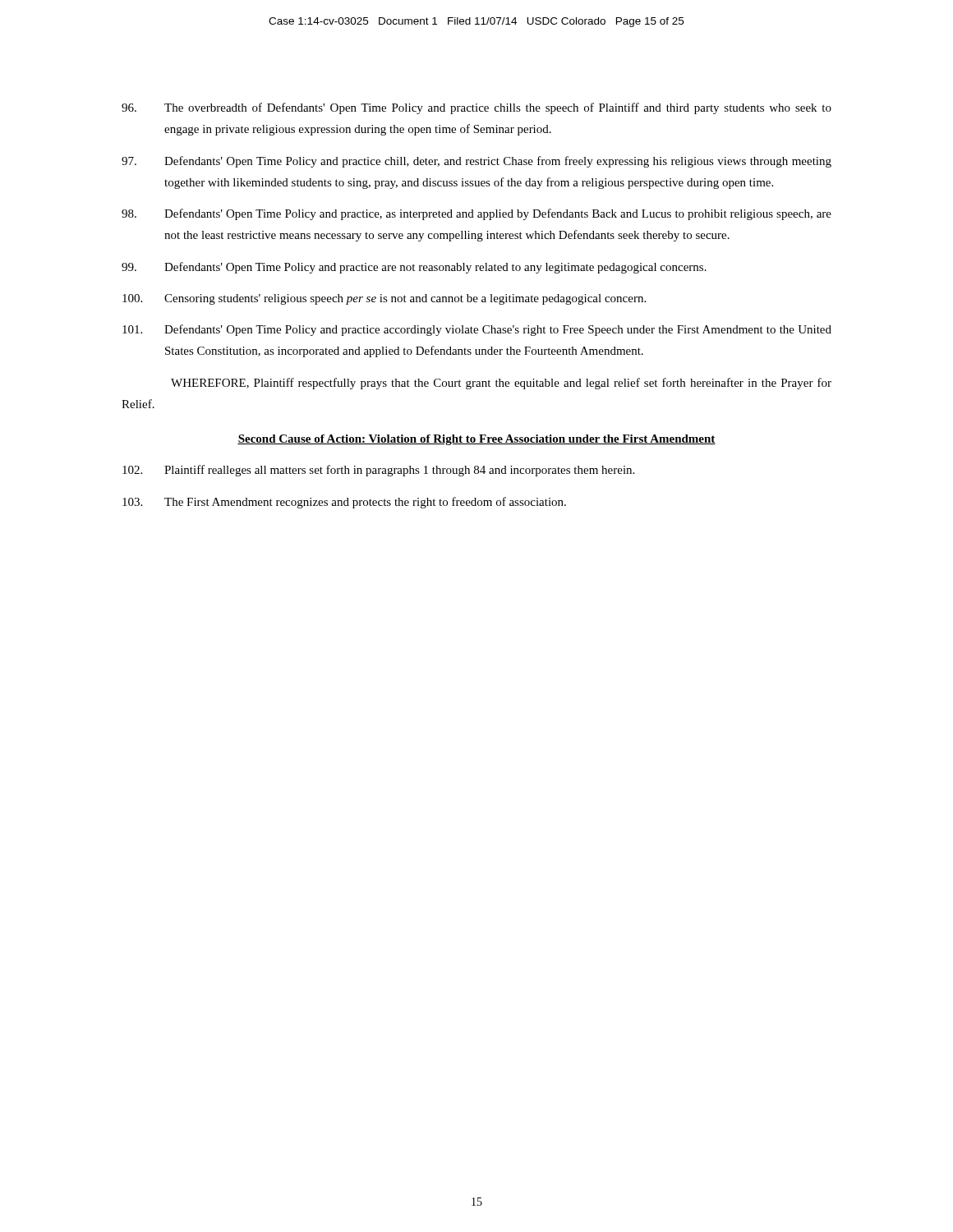Point to the region starting "96.The overbreadth of Defendants'"

point(476,119)
